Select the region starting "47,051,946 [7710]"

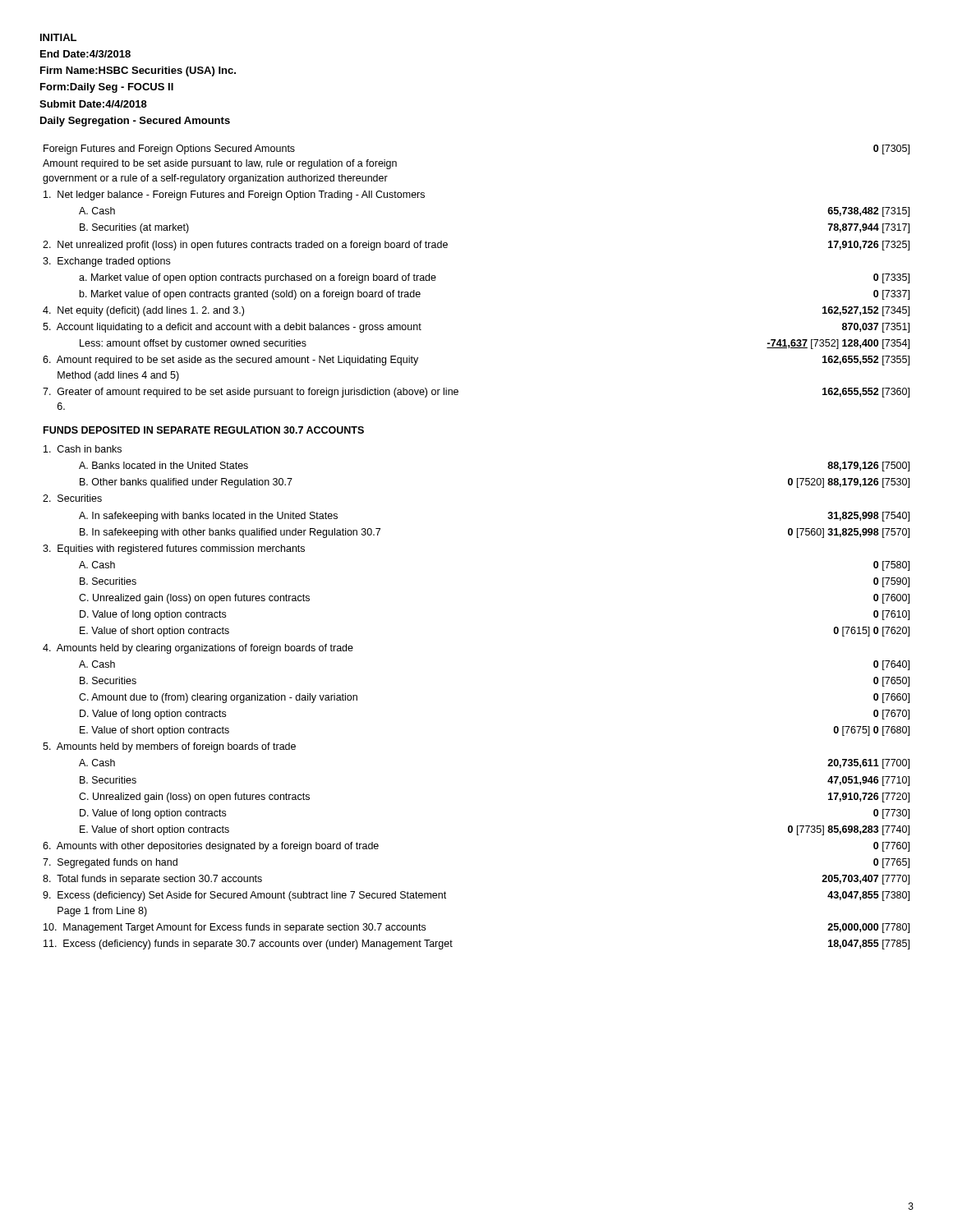(869, 780)
